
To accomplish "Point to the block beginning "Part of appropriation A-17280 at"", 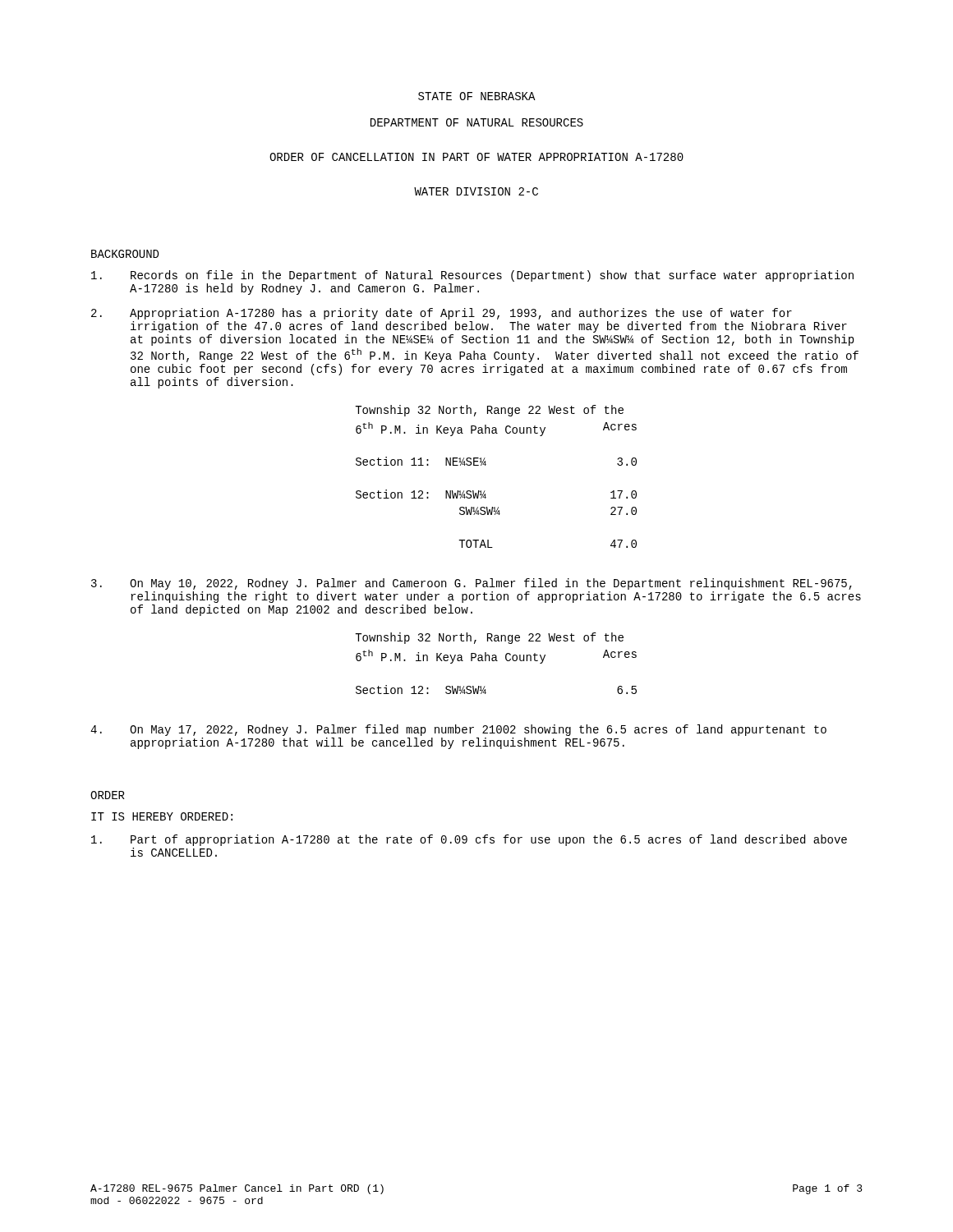I will [476, 847].
